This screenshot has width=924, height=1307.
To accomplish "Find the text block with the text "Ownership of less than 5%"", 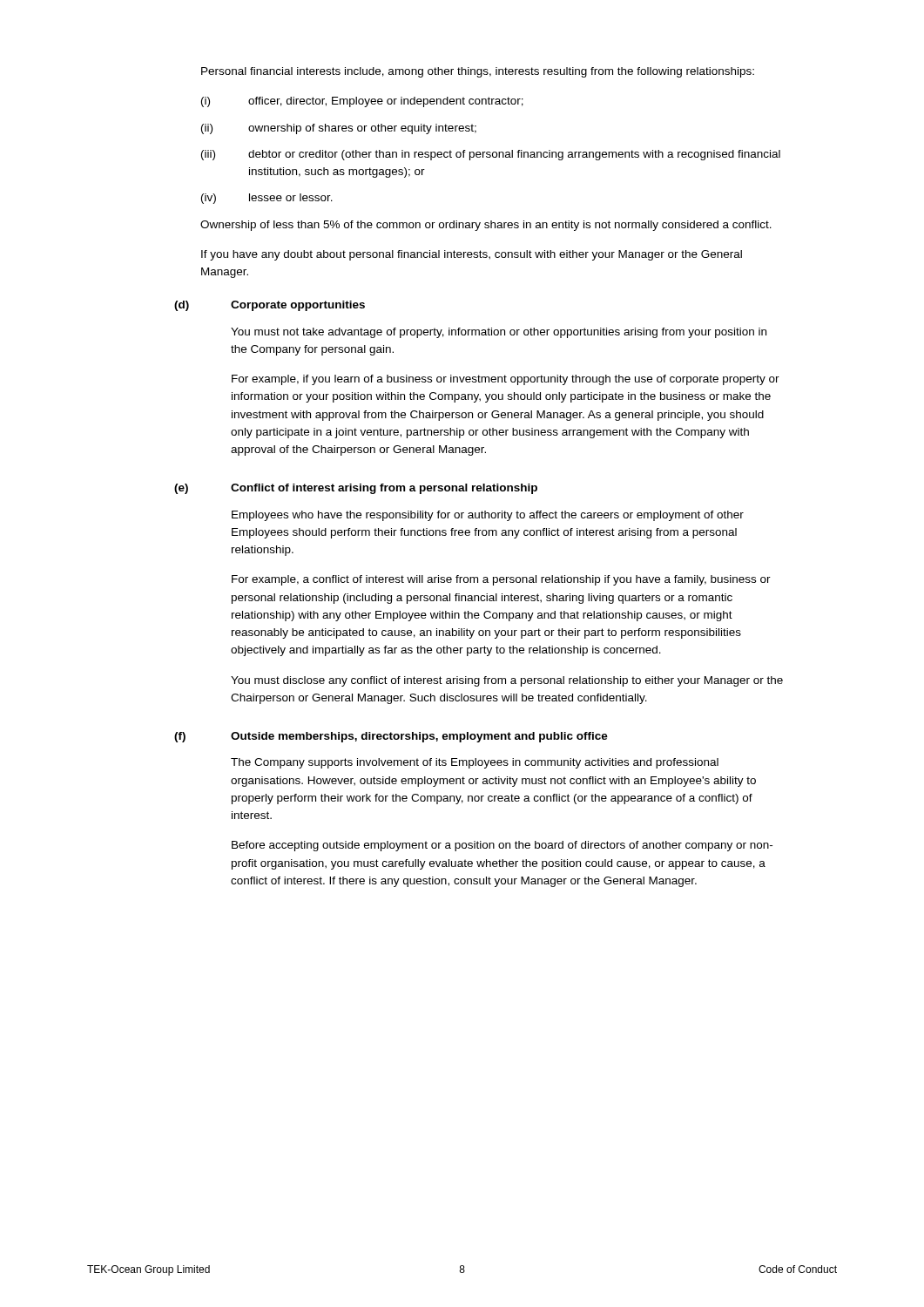I will [x=486, y=224].
